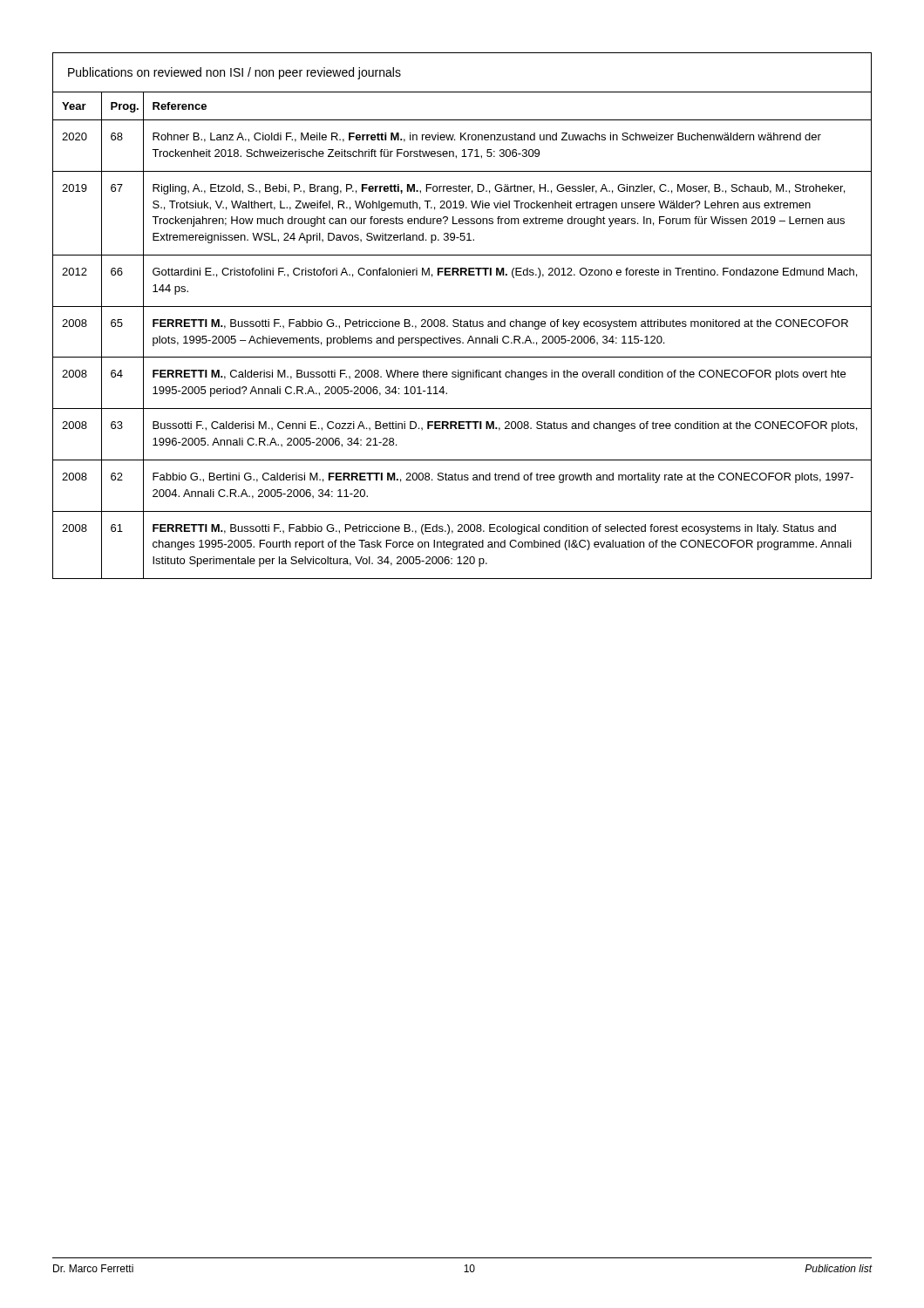Click on the table containing "FERRETTI M. , Bussotti F.,"
Image resolution: width=924 pixels, height=1308 pixels.
[x=462, y=316]
